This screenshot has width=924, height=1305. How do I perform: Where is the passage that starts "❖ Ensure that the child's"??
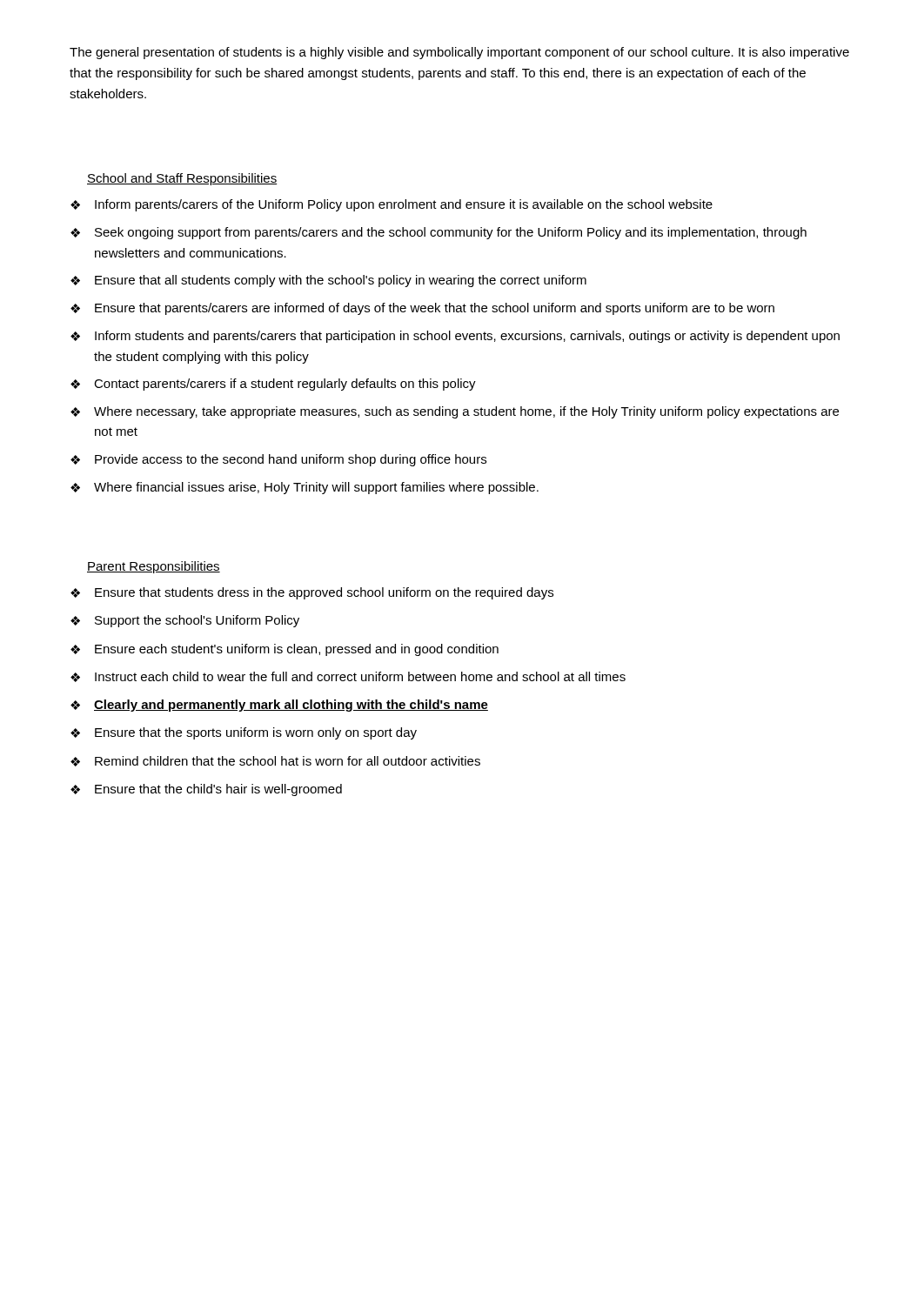(x=206, y=790)
